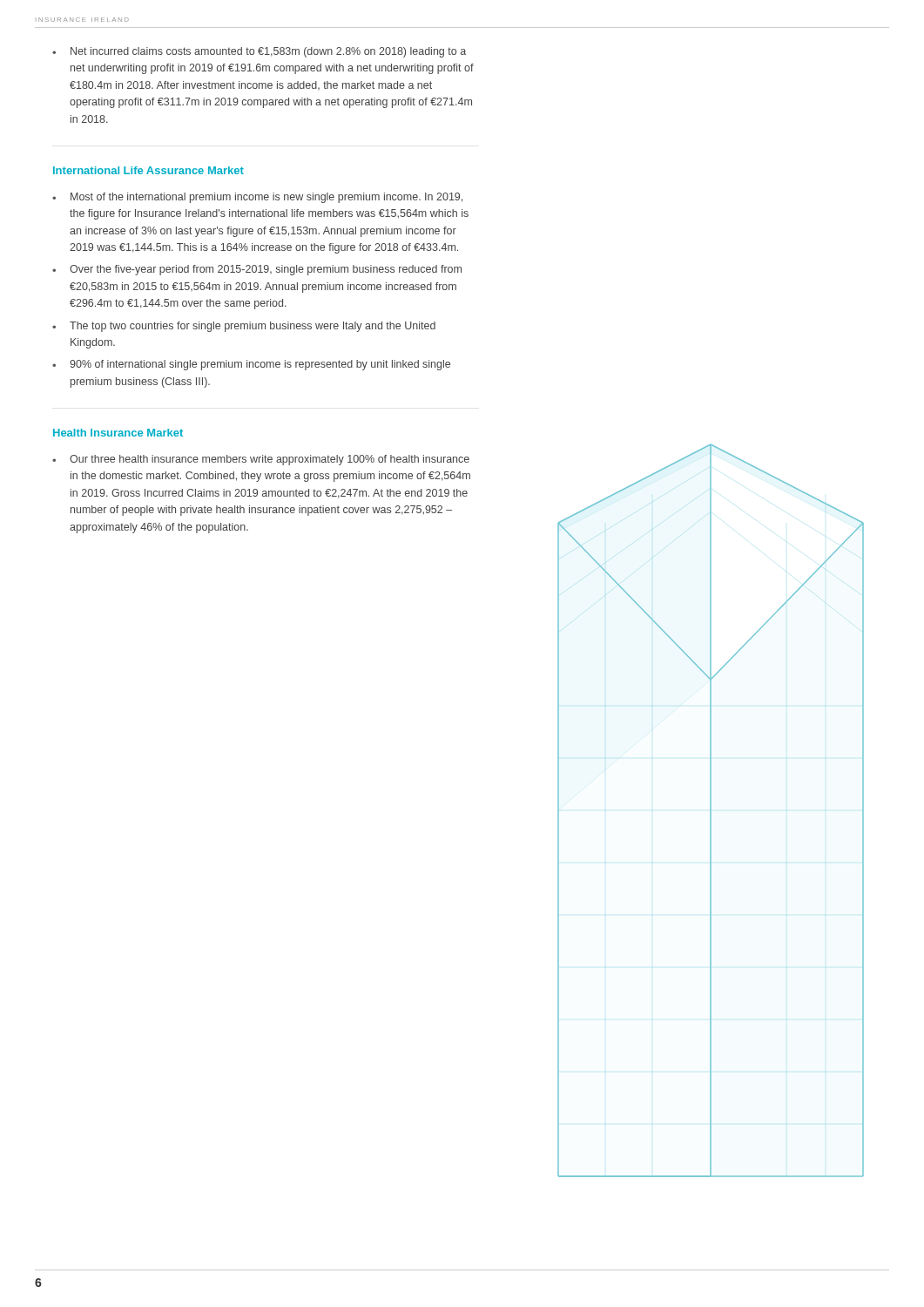924x1307 pixels.
Task: Select the block starting "• Most of the"
Action: 266,223
